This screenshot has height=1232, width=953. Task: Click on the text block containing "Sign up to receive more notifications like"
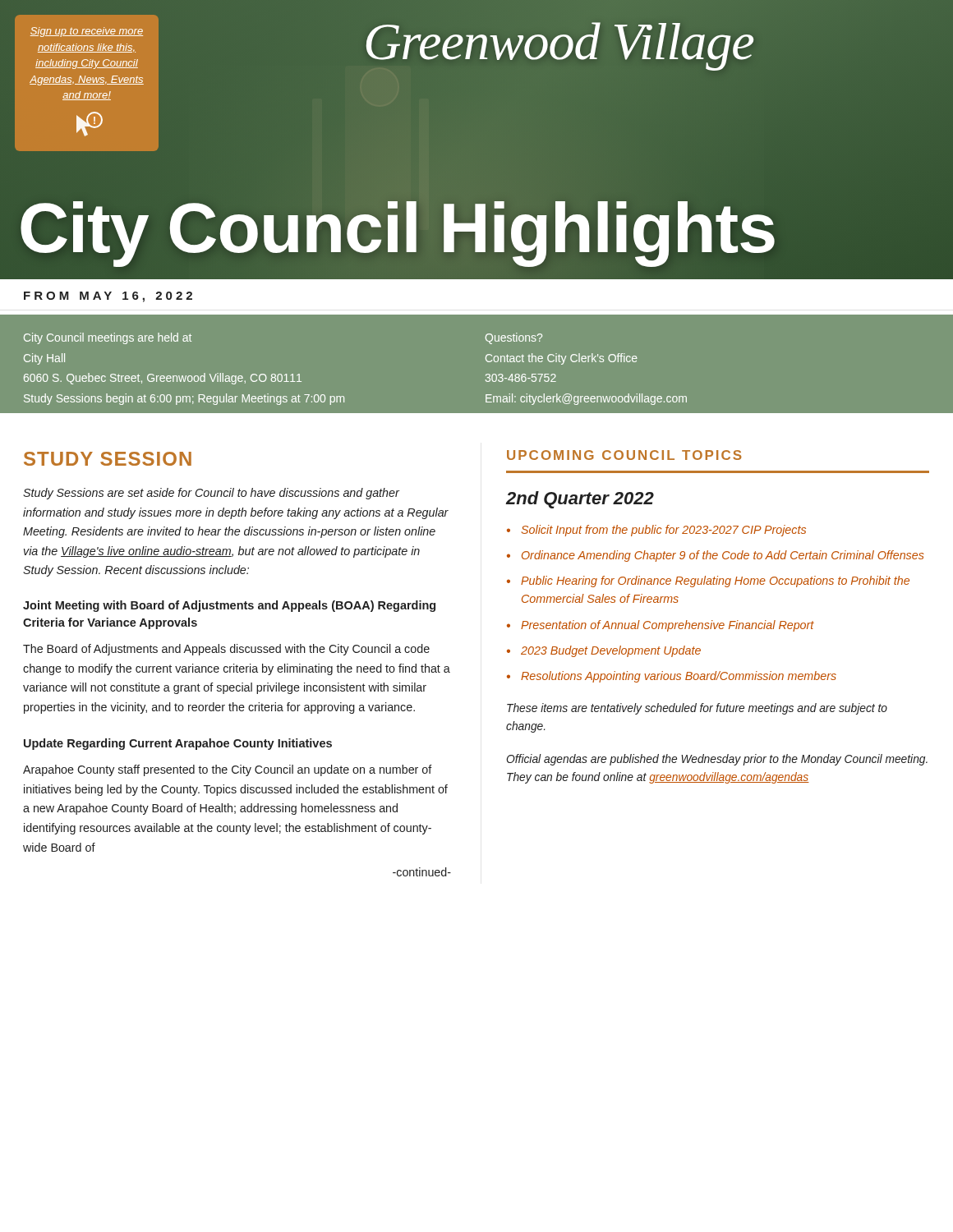pyautogui.click(x=87, y=83)
